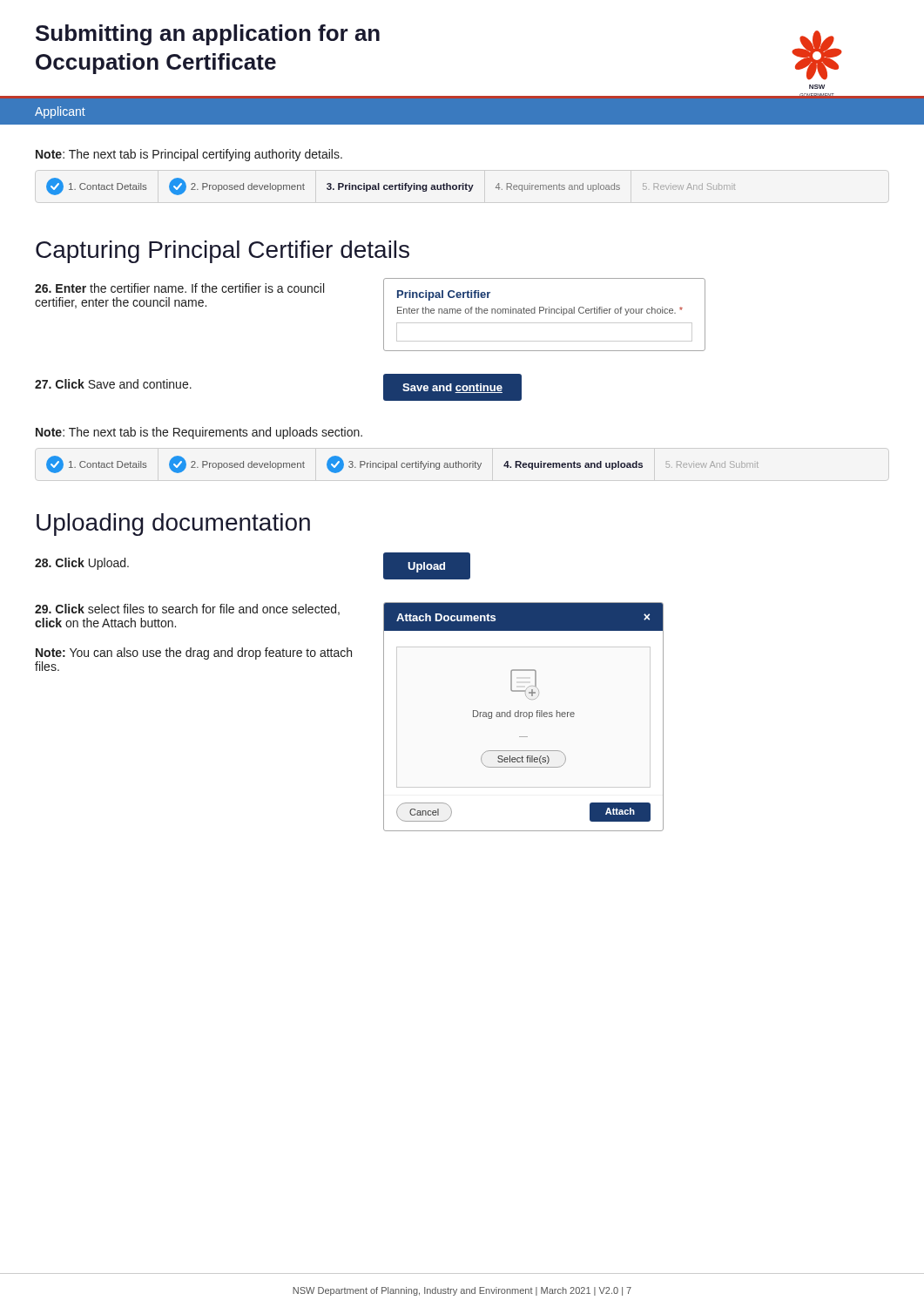Viewport: 924px width, 1307px height.
Task: Navigate to the text block starting "Capturing Principal Certifier"
Action: click(x=223, y=250)
